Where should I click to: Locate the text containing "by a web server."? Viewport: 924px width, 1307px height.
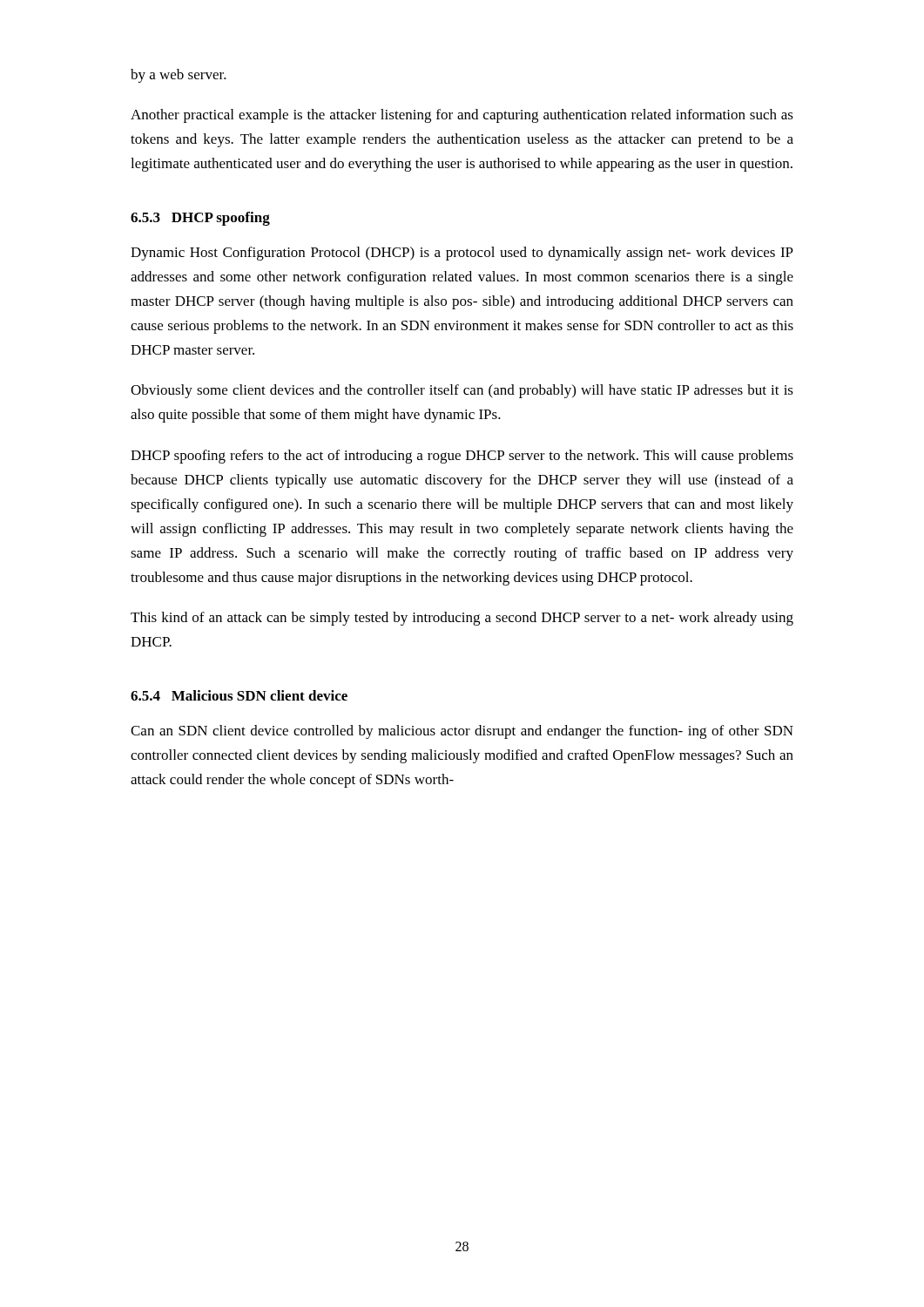(179, 74)
